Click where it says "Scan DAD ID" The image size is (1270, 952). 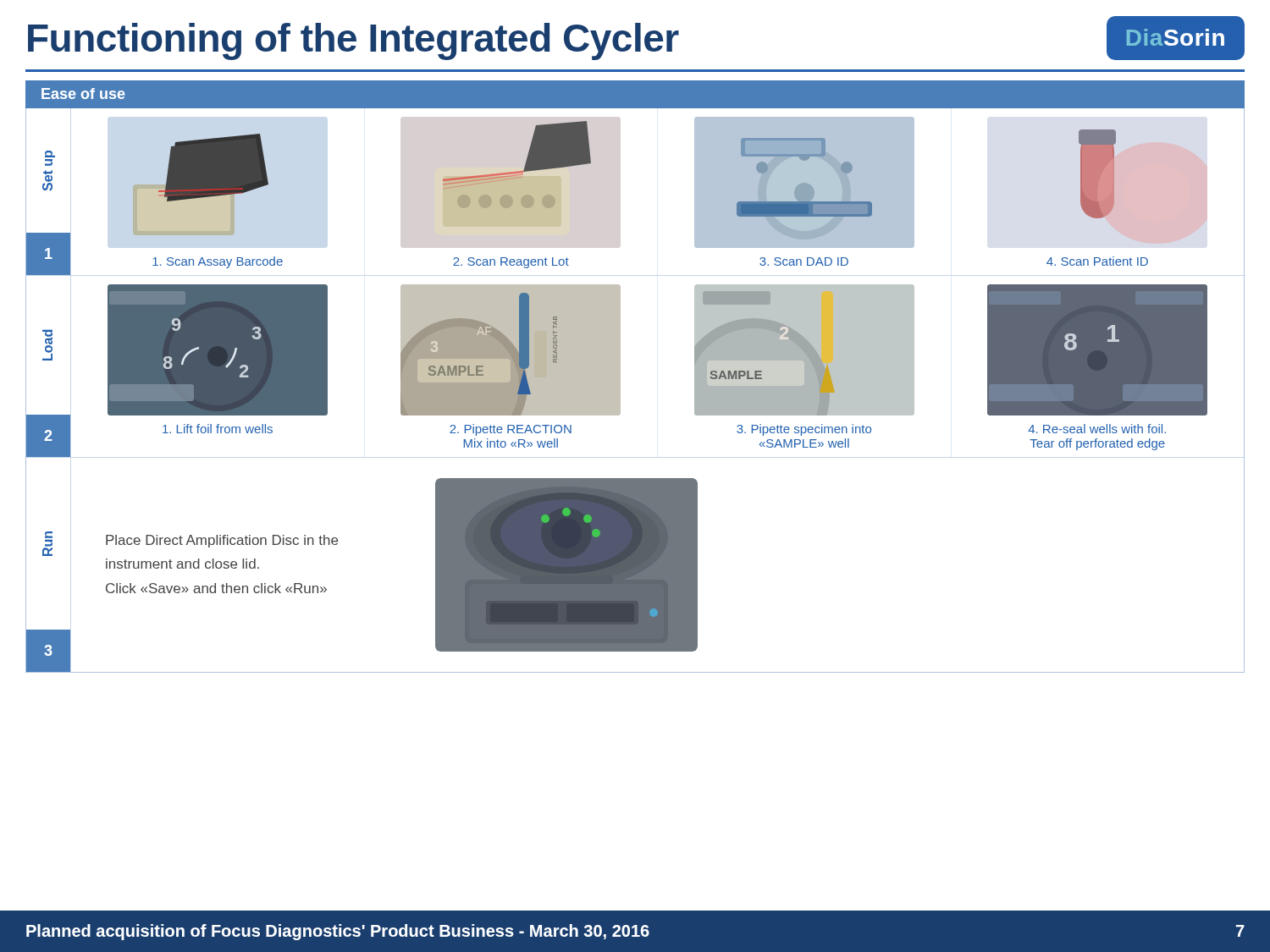pos(804,261)
